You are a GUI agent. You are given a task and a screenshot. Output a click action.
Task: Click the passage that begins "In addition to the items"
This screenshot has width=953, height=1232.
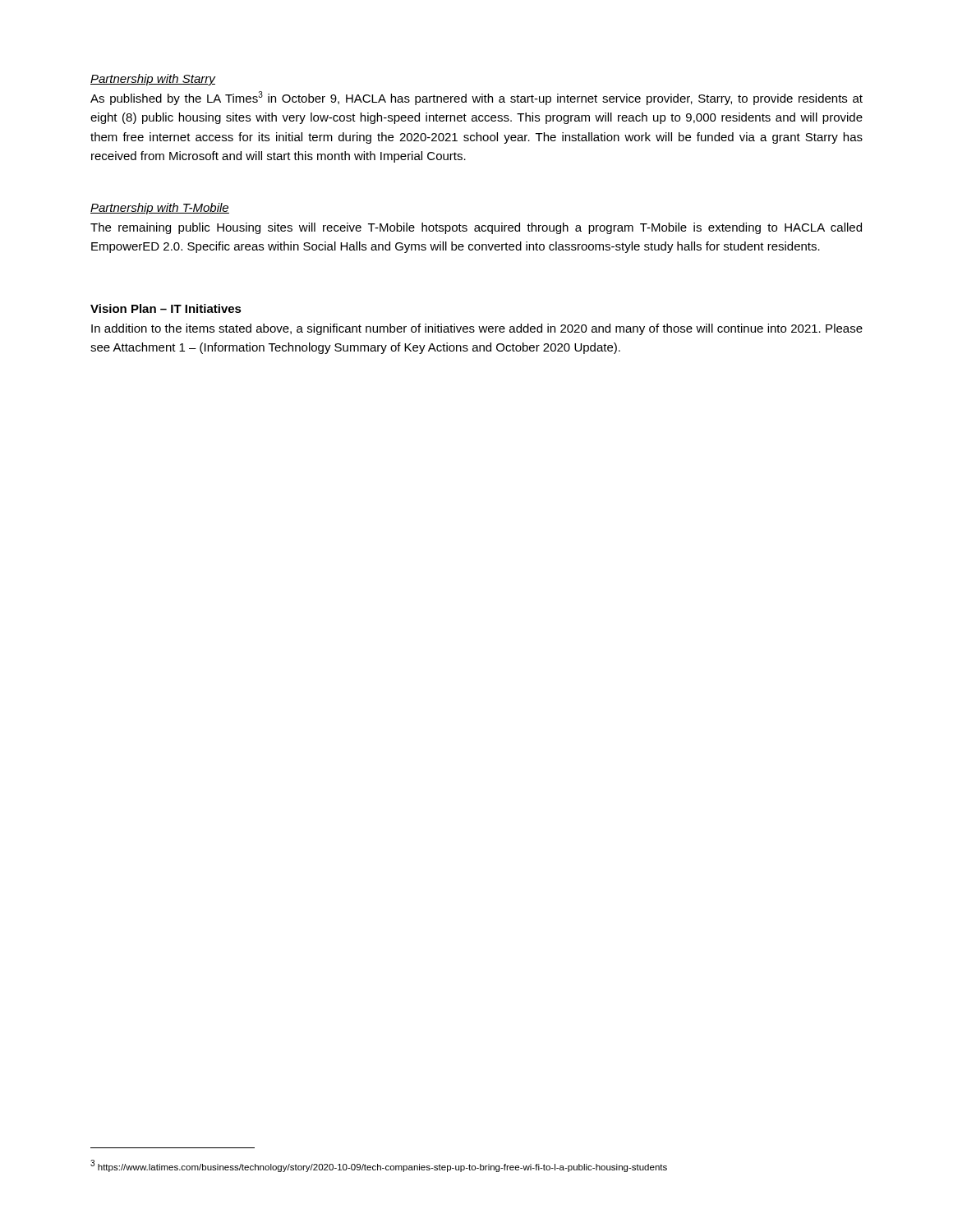tap(476, 337)
